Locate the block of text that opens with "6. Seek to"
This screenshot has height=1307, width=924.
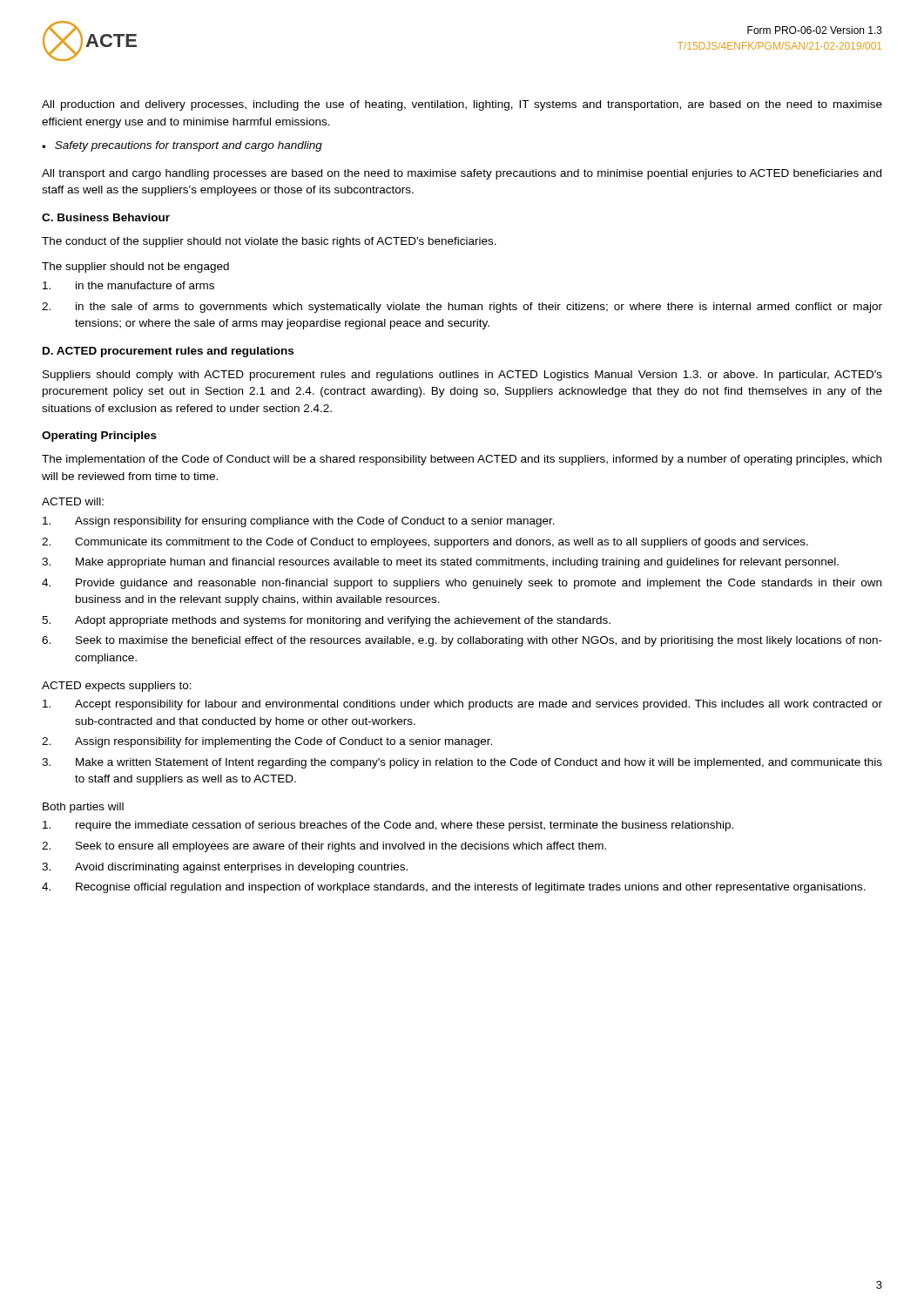[462, 649]
